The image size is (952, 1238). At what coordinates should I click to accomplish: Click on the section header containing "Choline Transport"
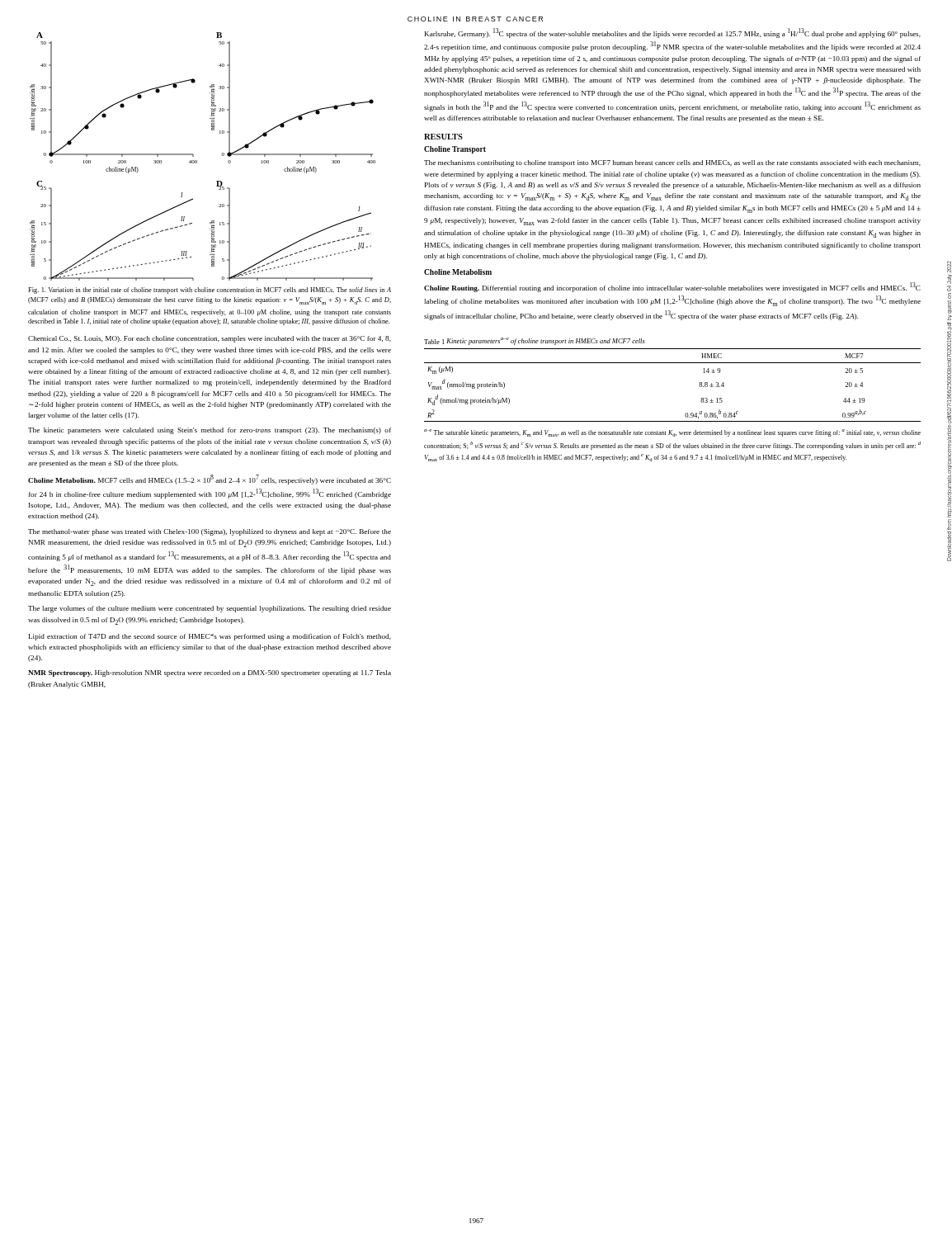coord(455,150)
